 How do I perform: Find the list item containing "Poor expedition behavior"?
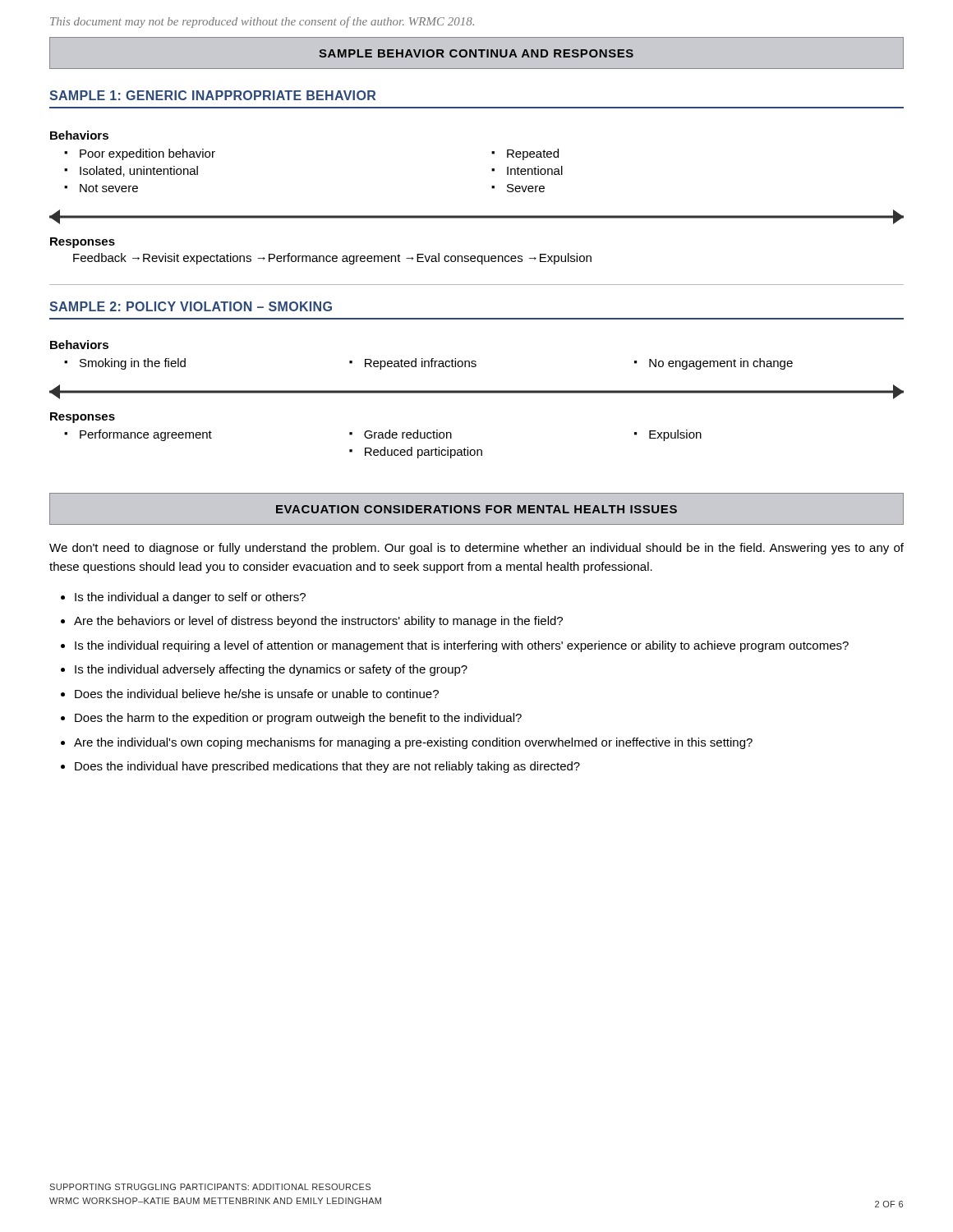[147, 153]
